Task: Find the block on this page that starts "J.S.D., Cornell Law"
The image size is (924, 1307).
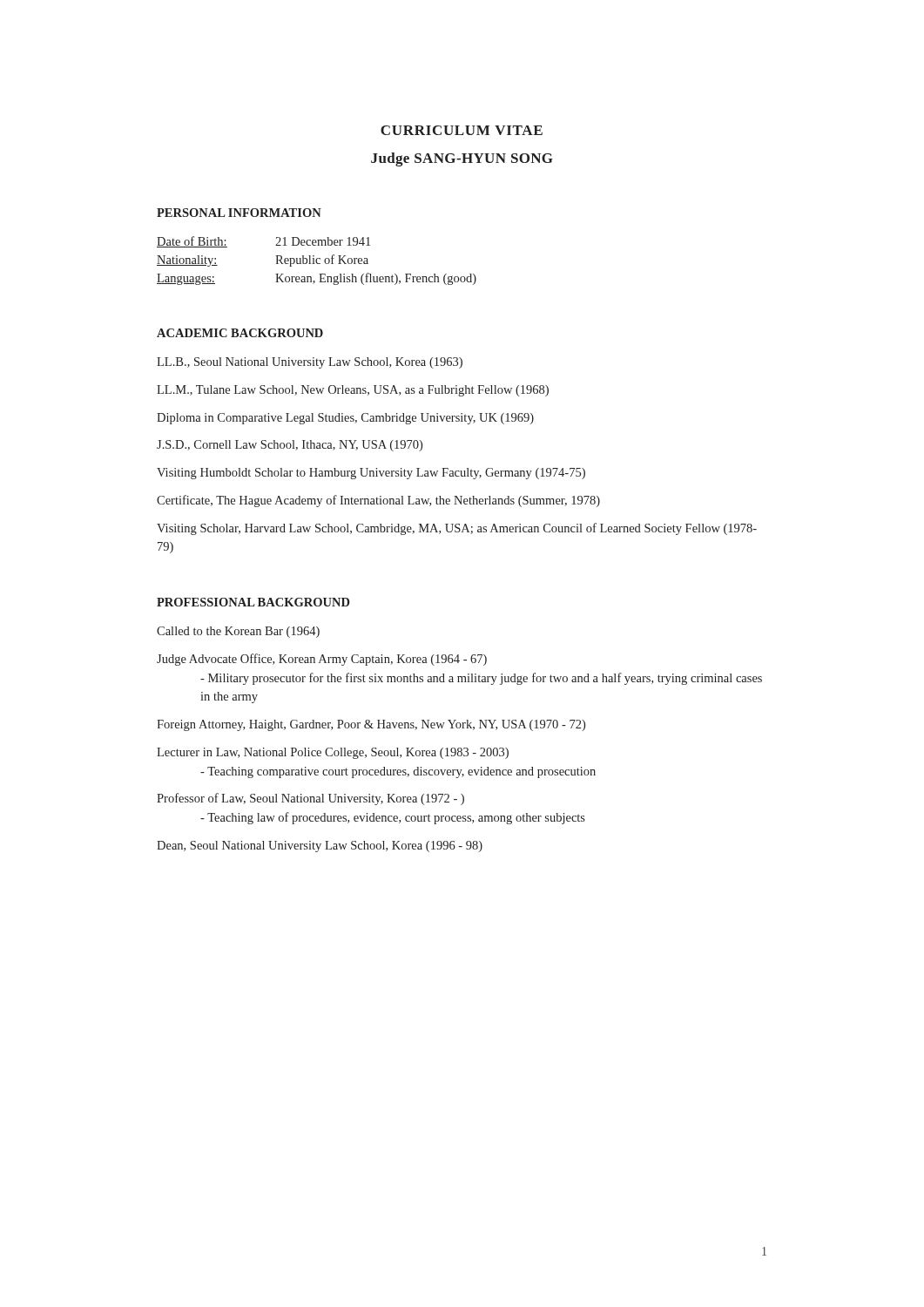Action: pos(290,445)
